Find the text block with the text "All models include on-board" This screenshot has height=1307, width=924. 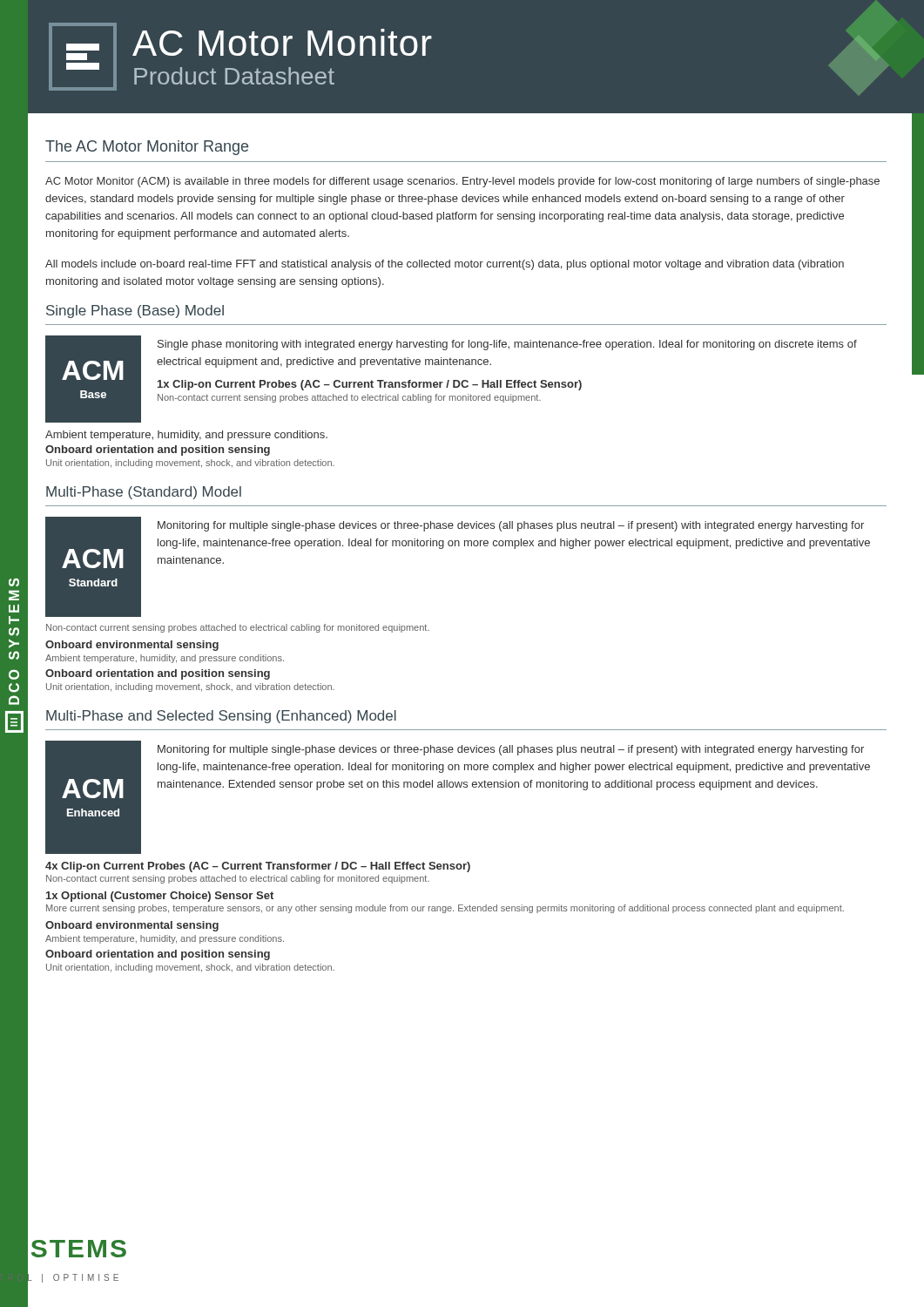click(445, 272)
